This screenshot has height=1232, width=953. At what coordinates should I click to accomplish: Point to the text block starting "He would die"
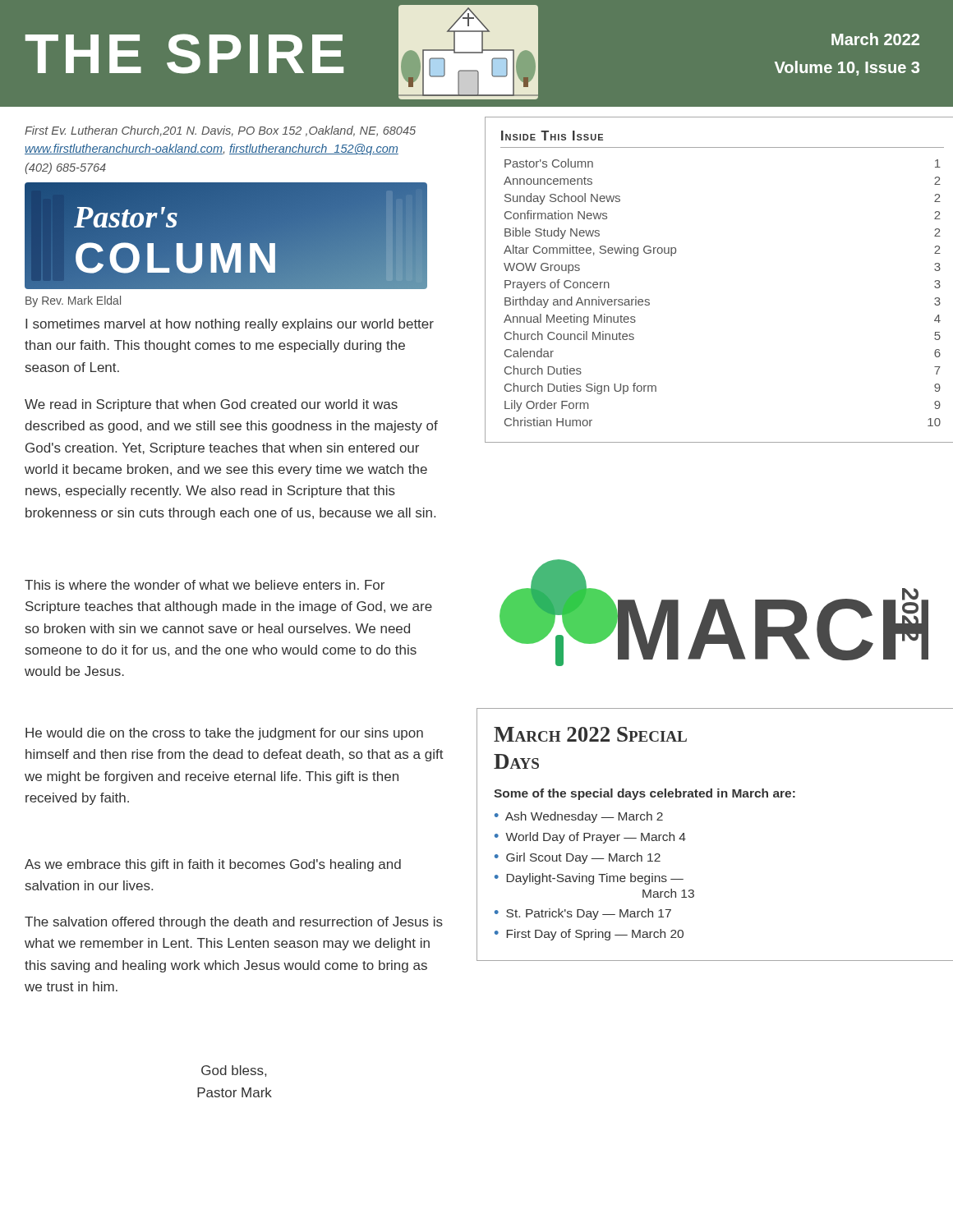(234, 766)
